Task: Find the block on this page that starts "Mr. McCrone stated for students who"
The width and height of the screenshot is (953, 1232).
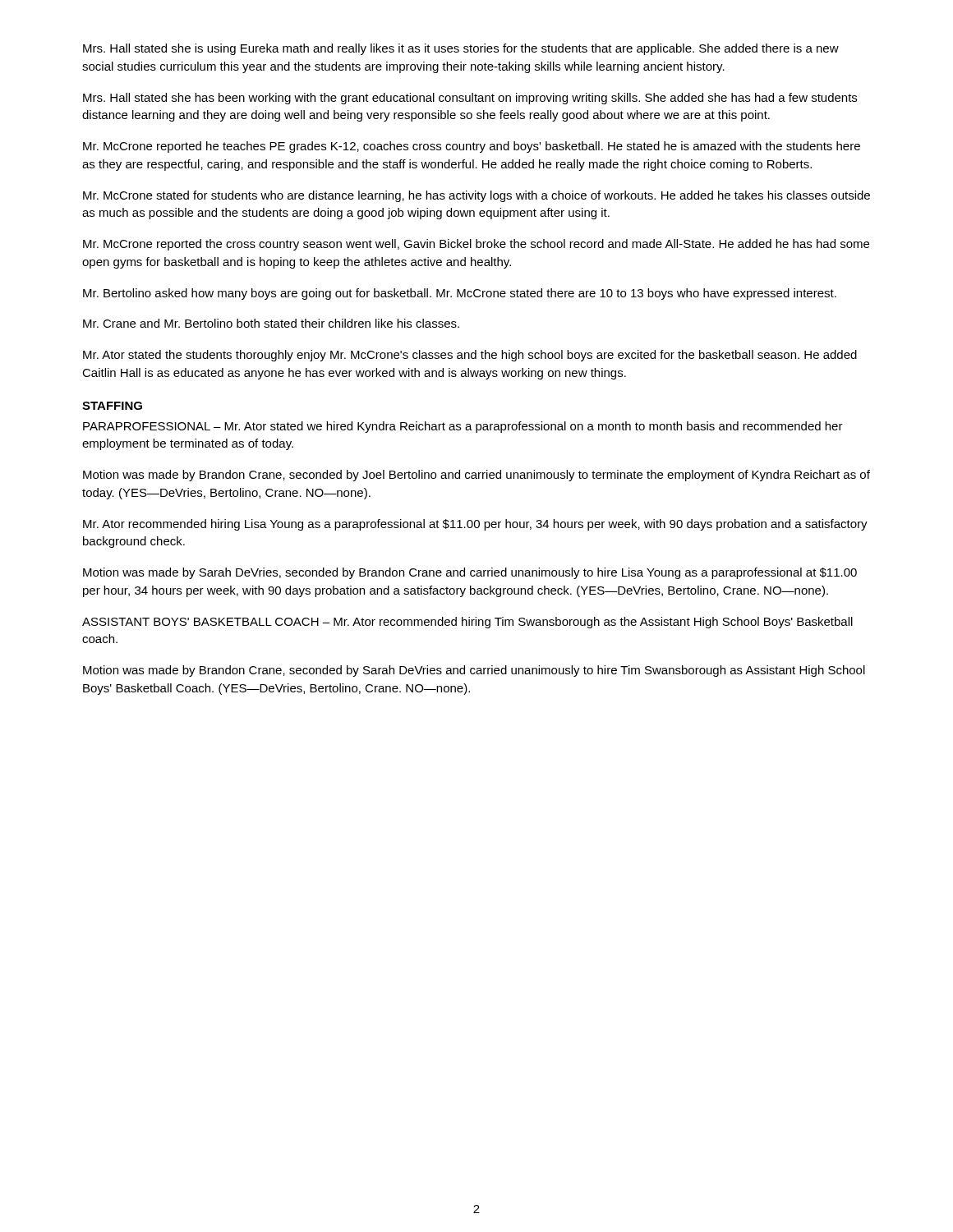Action: point(476,204)
